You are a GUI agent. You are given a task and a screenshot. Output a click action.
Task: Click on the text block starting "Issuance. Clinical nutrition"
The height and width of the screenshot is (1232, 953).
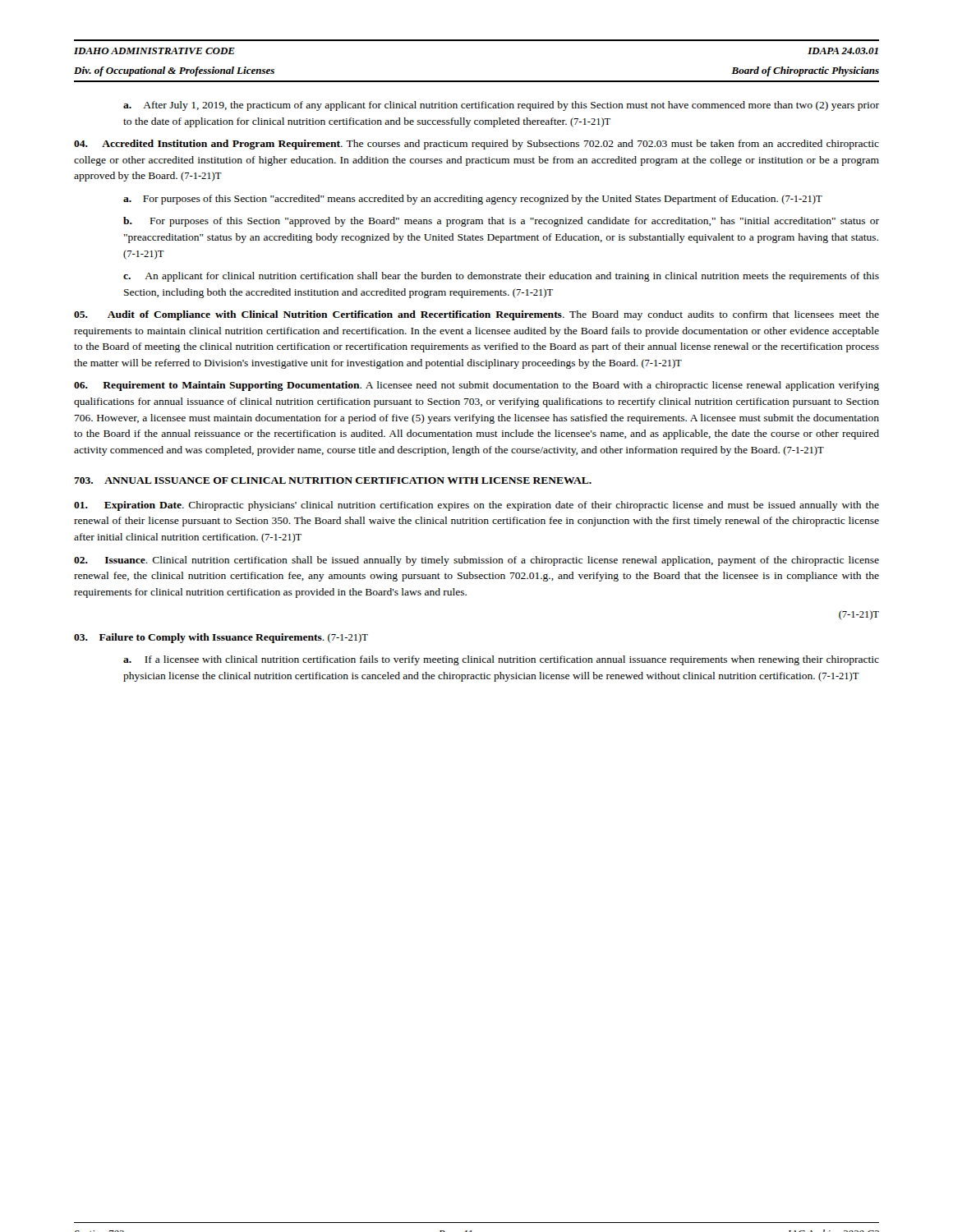[x=476, y=587]
